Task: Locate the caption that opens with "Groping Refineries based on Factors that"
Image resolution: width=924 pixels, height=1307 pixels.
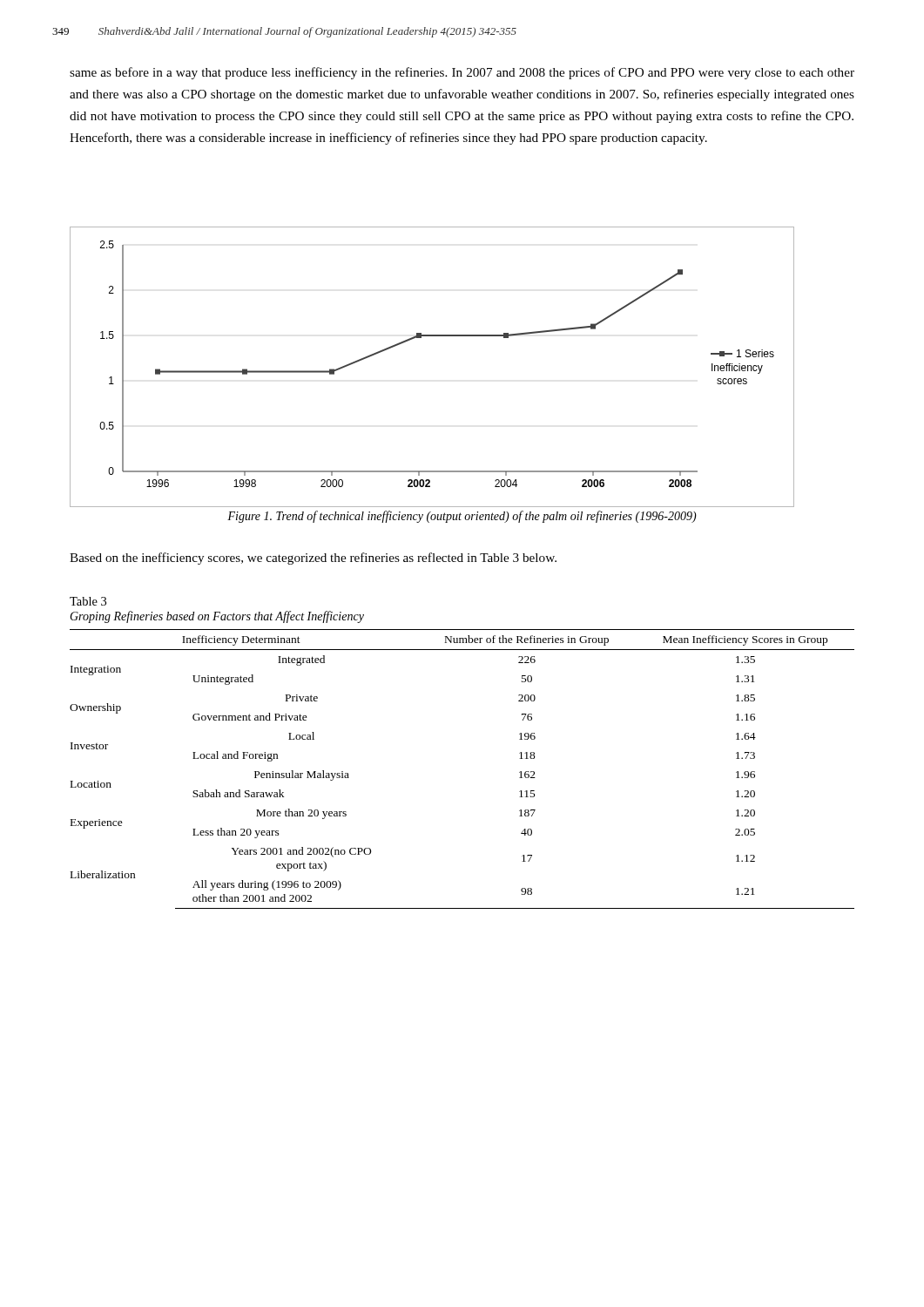Action: [217, 617]
